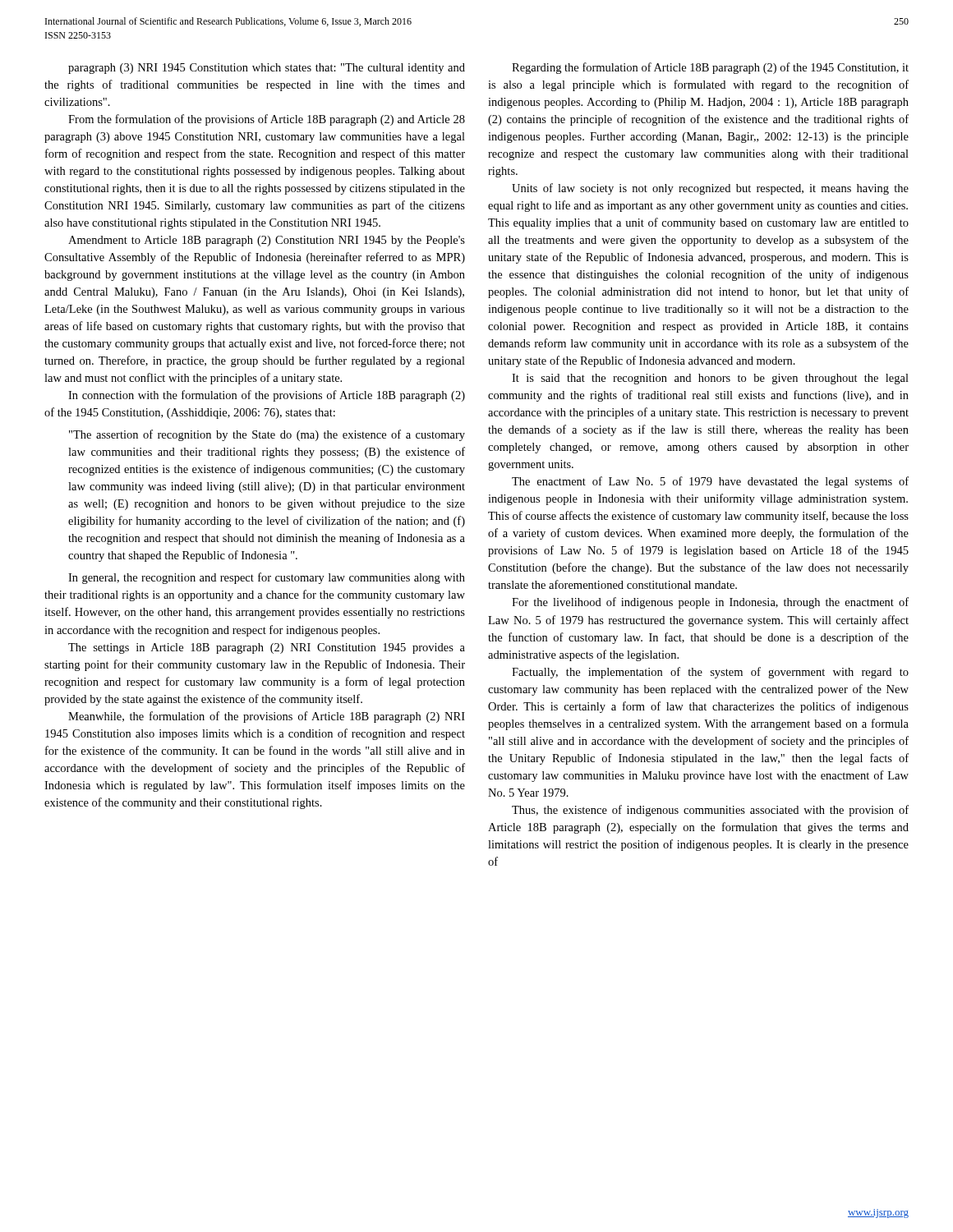The image size is (953, 1232).
Task: Find the text starting "Regarding the formulation"
Action: (698, 120)
